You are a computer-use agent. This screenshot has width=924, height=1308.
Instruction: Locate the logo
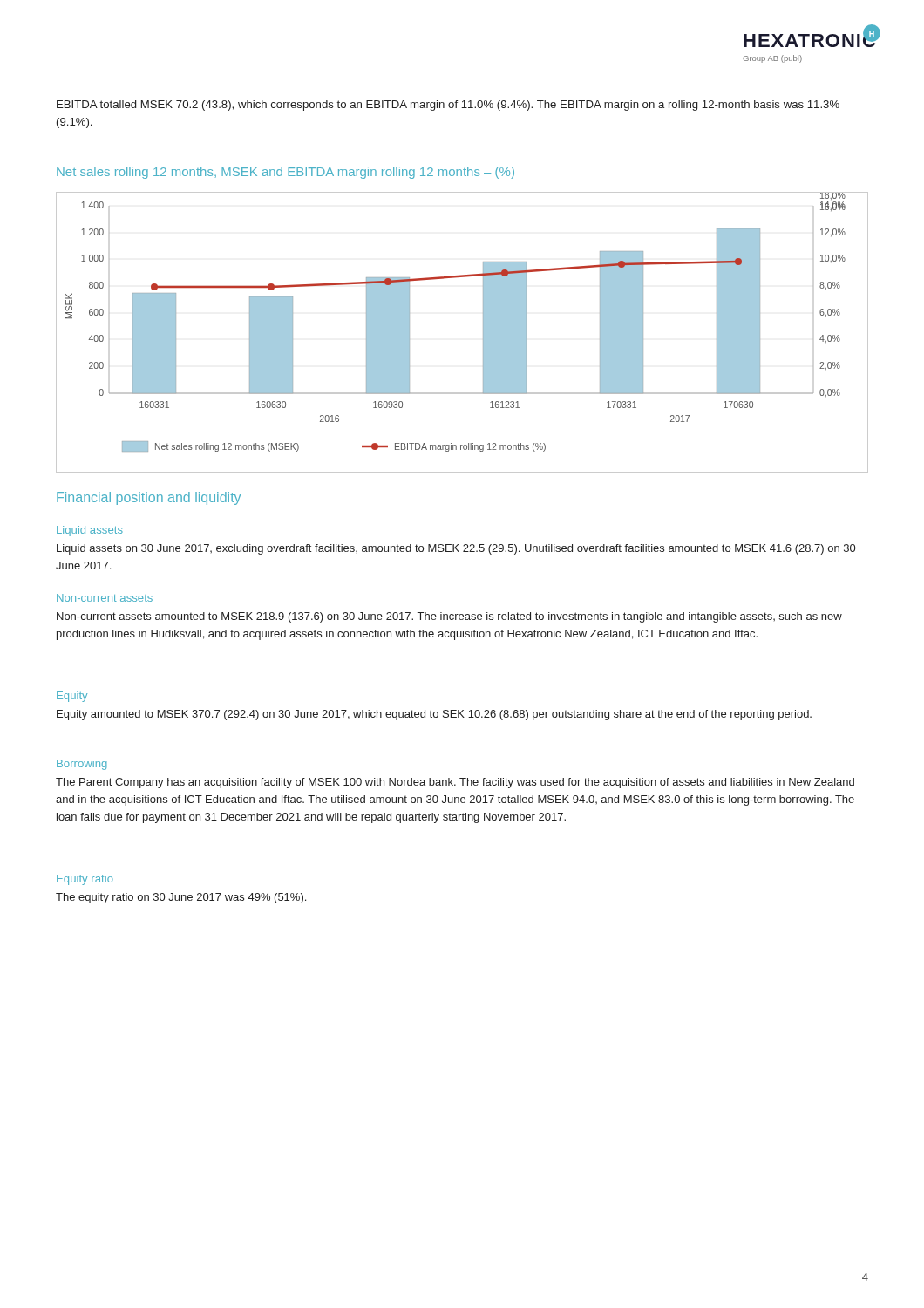(x=812, y=48)
